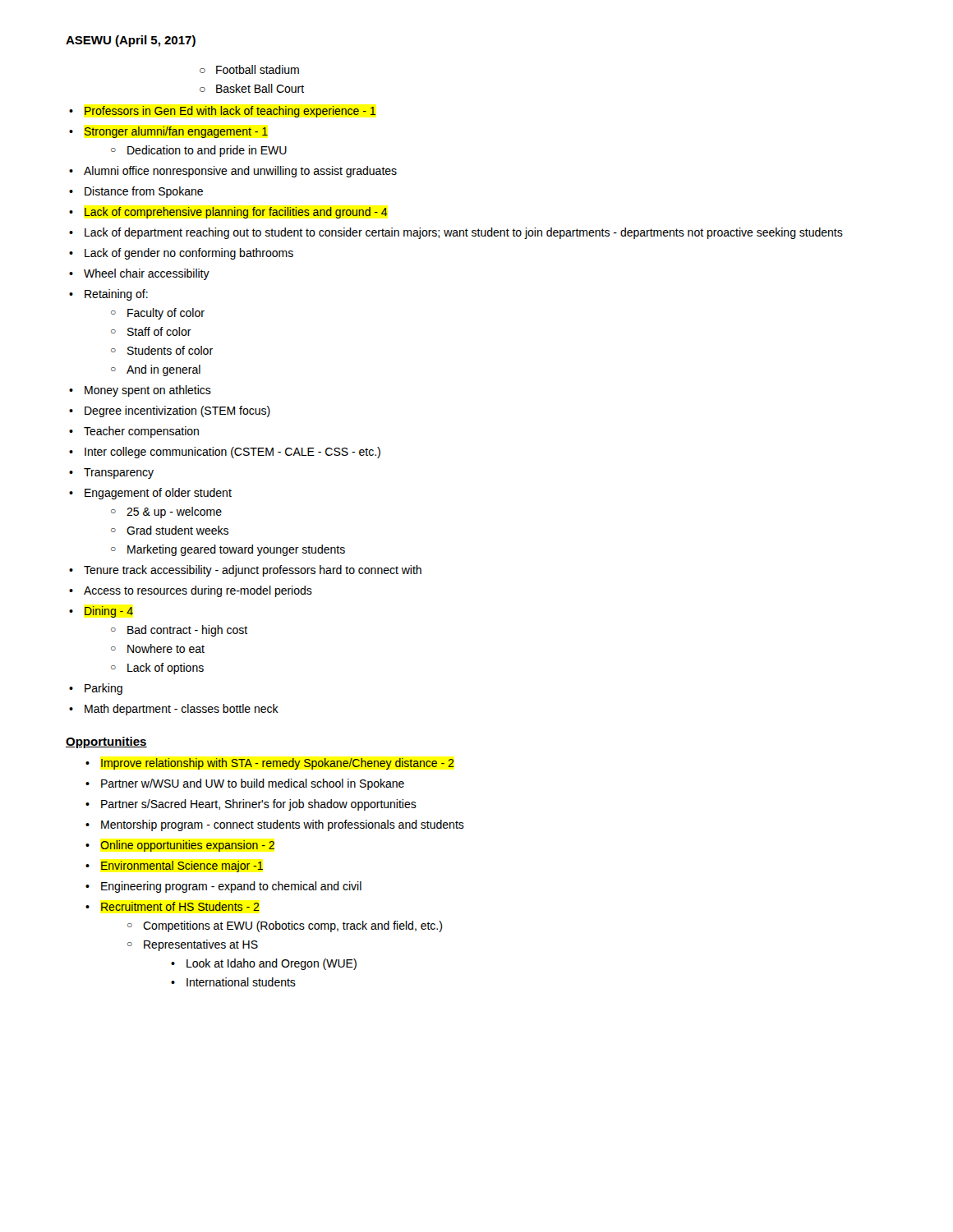The image size is (953, 1232).
Task: Select the list item containing "○ Basket Ball Court"
Action: tap(251, 89)
